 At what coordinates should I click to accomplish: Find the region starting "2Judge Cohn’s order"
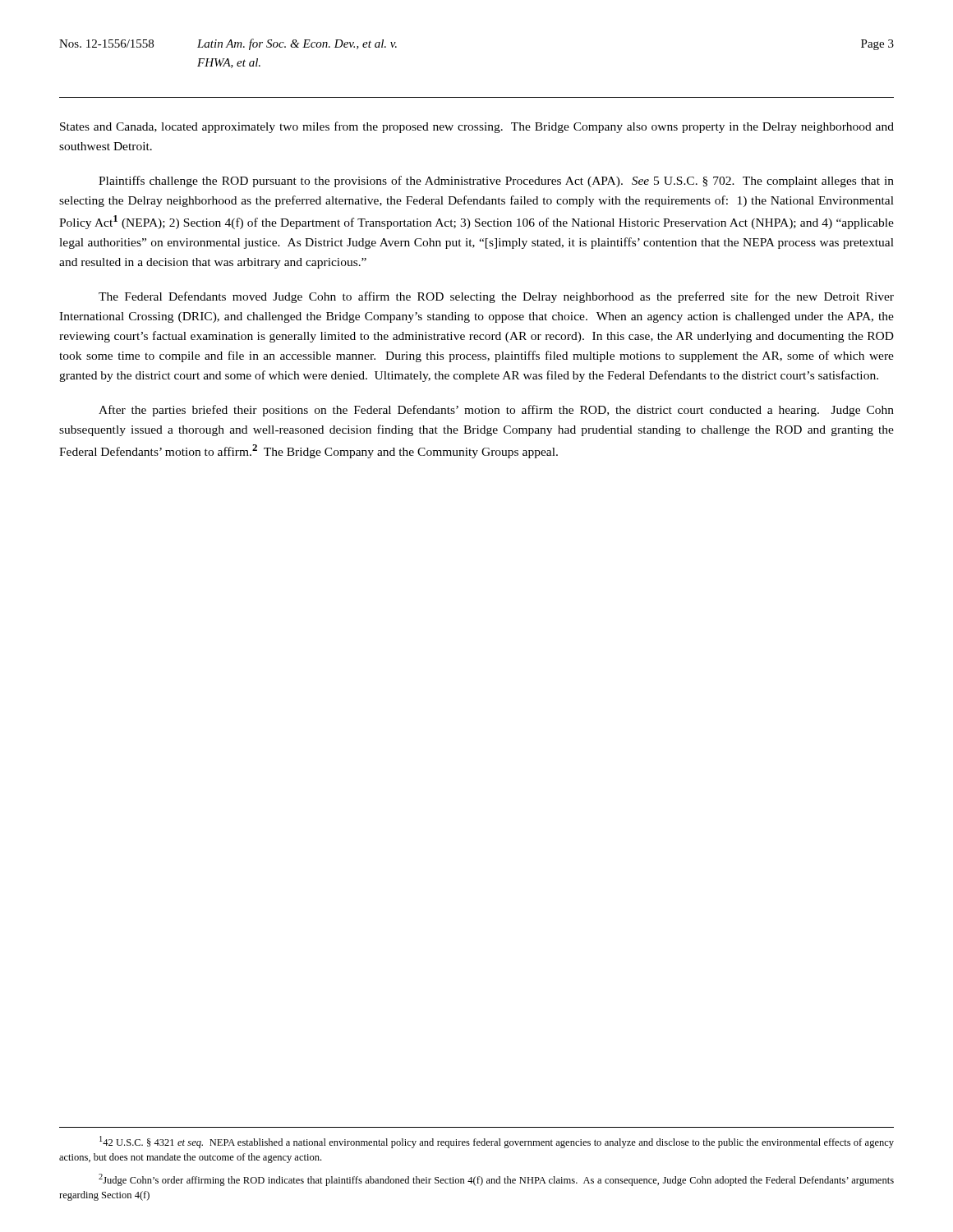tap(476, 1186)
